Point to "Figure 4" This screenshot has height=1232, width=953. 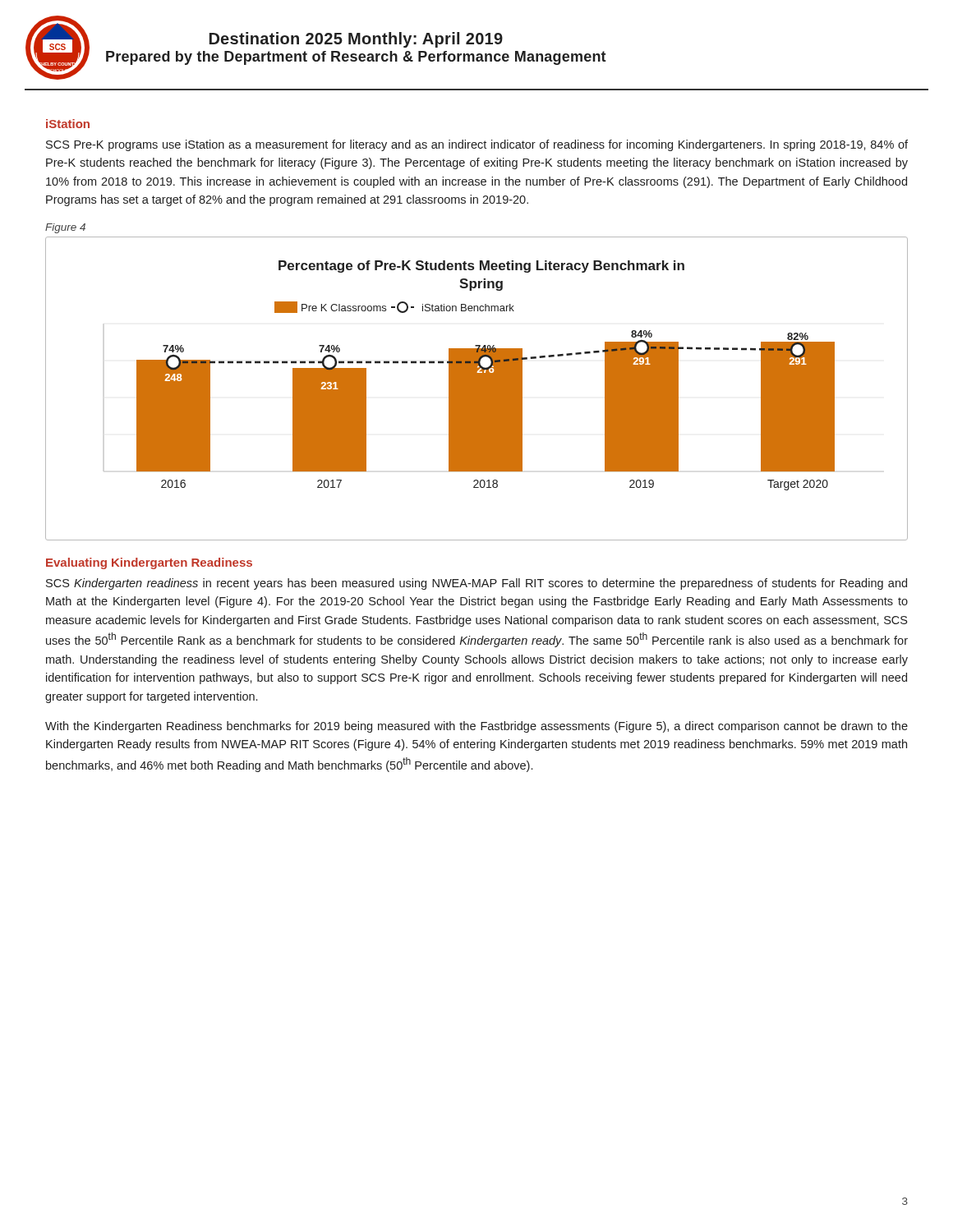tap(66, 227)
